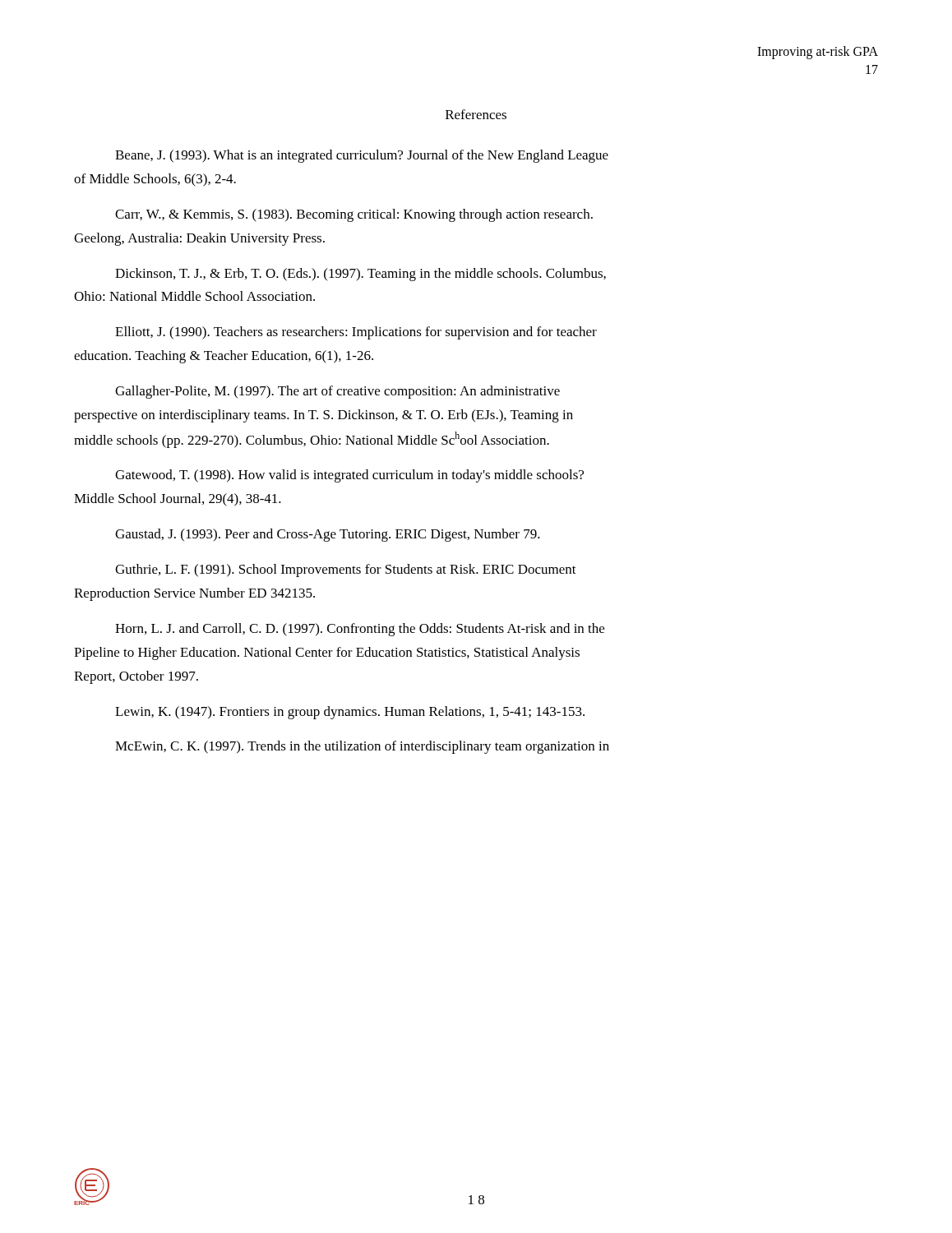Select the text block containing "Horn, L. J."
The image size is (952, 1233).
[x=339, y=650]
